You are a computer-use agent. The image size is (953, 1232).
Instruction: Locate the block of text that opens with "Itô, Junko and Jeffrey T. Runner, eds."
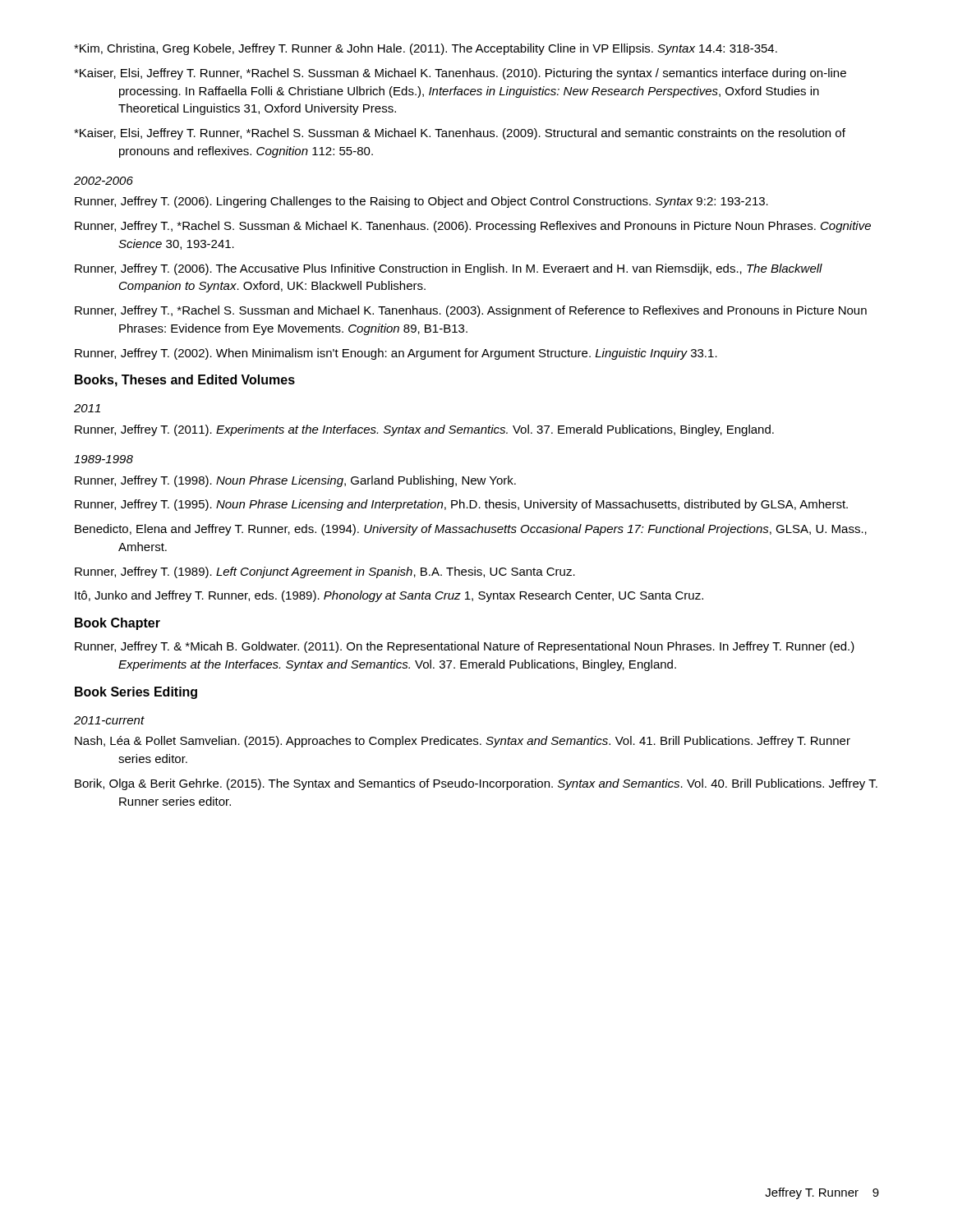click(389, 595)
